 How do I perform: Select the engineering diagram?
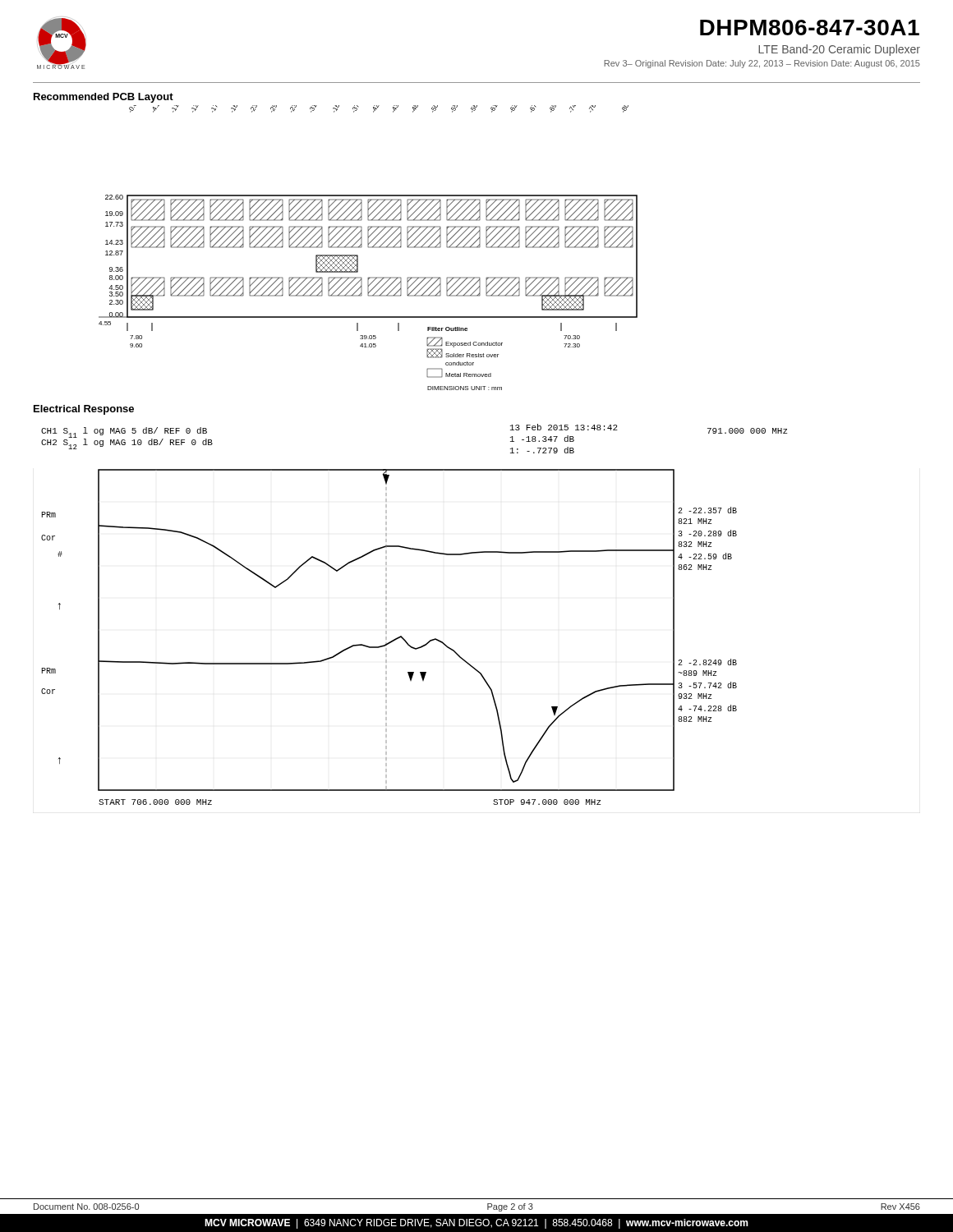[x=476, y=250]
